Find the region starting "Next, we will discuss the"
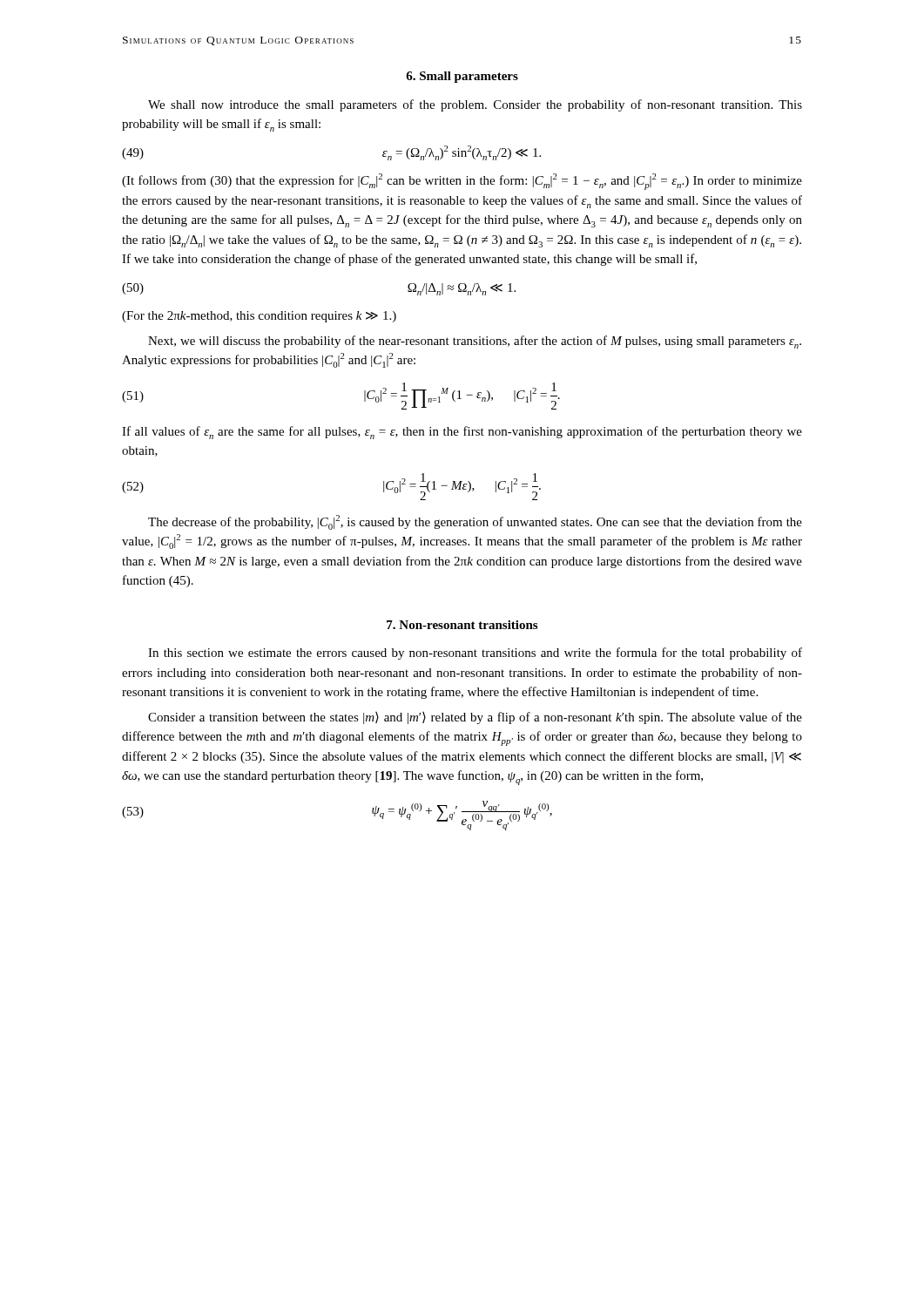The height and width of the screenshot is (1307, 924). tap(462, 351)
